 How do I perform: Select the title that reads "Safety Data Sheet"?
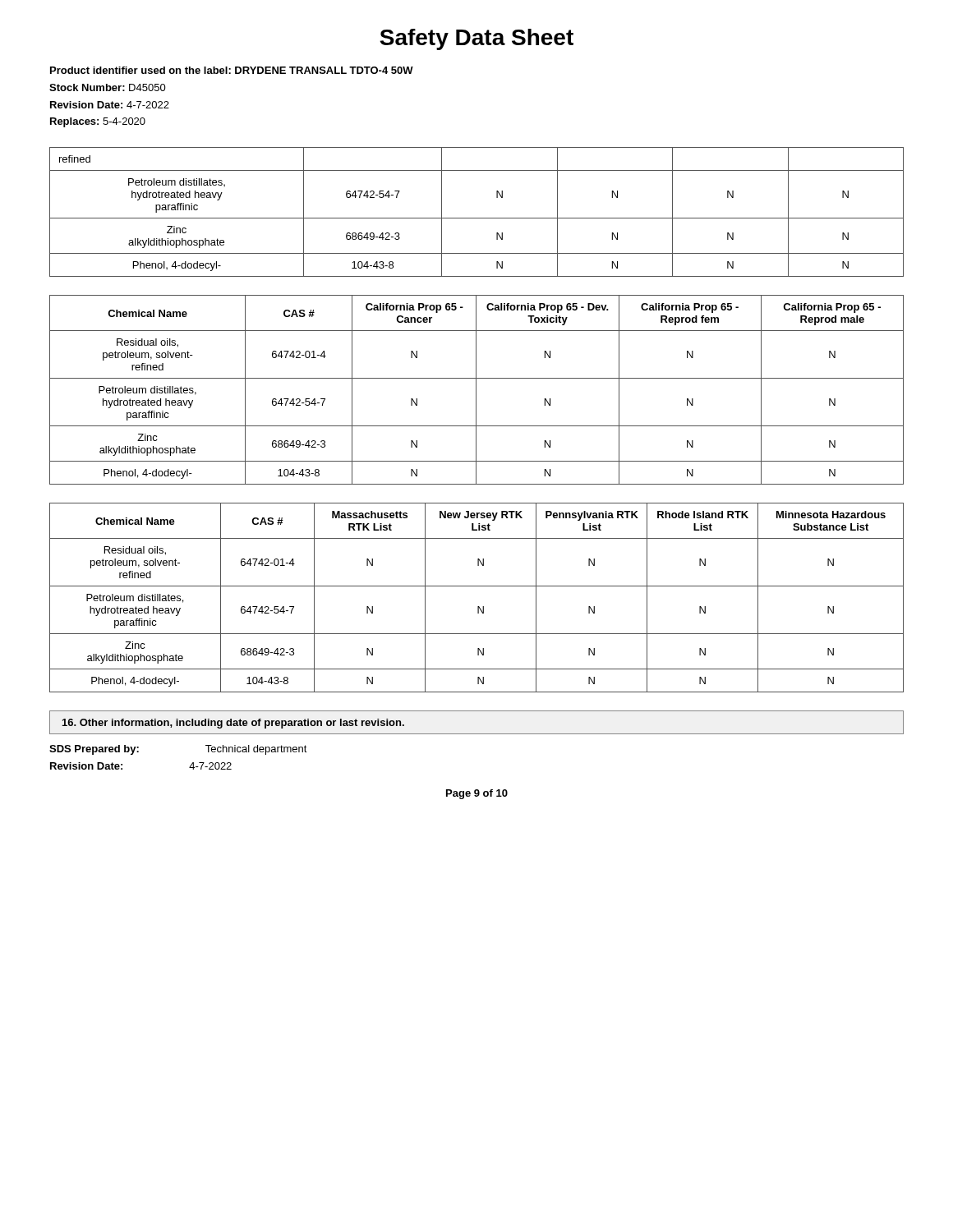coord(476,38)
